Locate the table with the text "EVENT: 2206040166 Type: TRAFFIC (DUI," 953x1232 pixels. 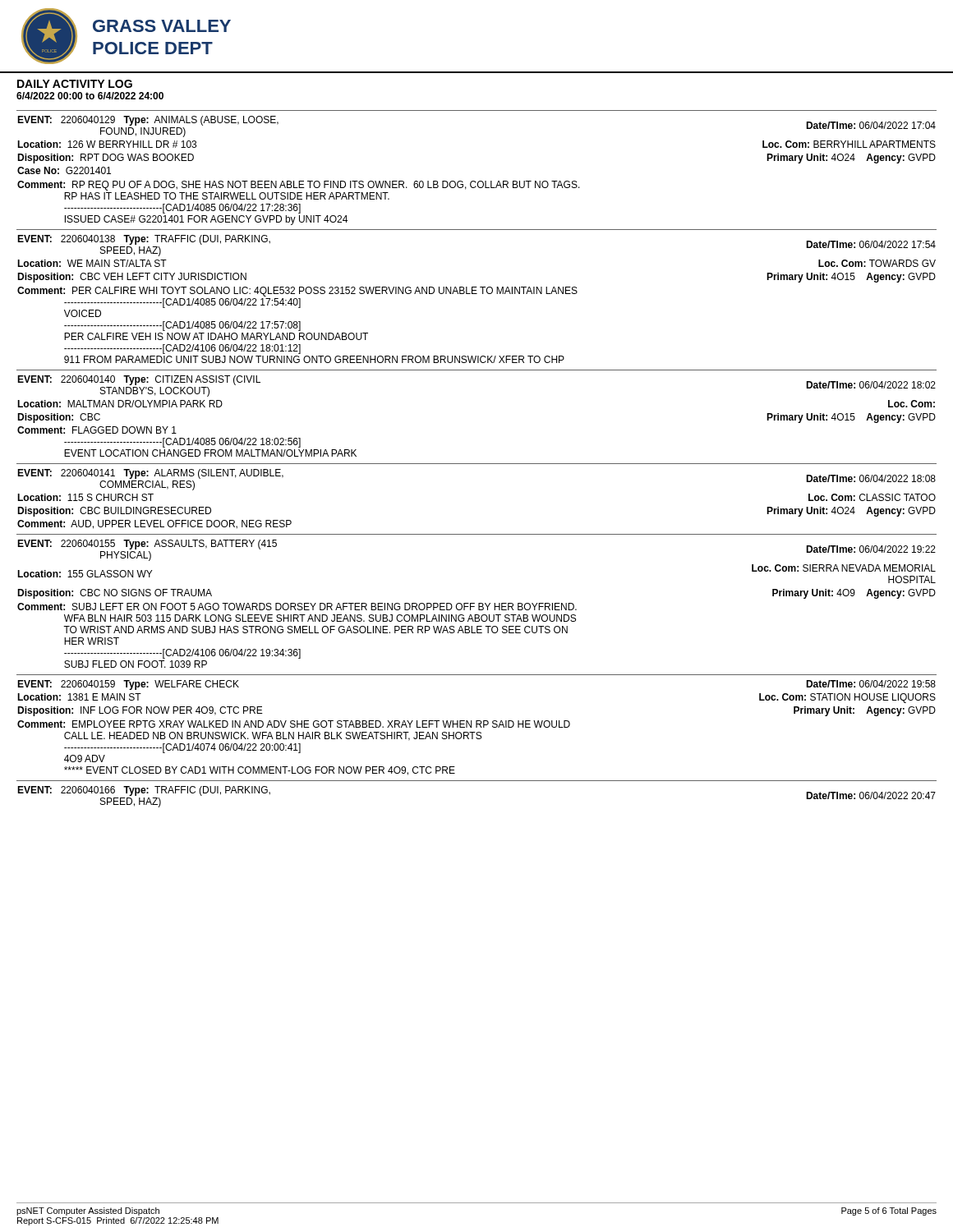(x=476, y=794)
